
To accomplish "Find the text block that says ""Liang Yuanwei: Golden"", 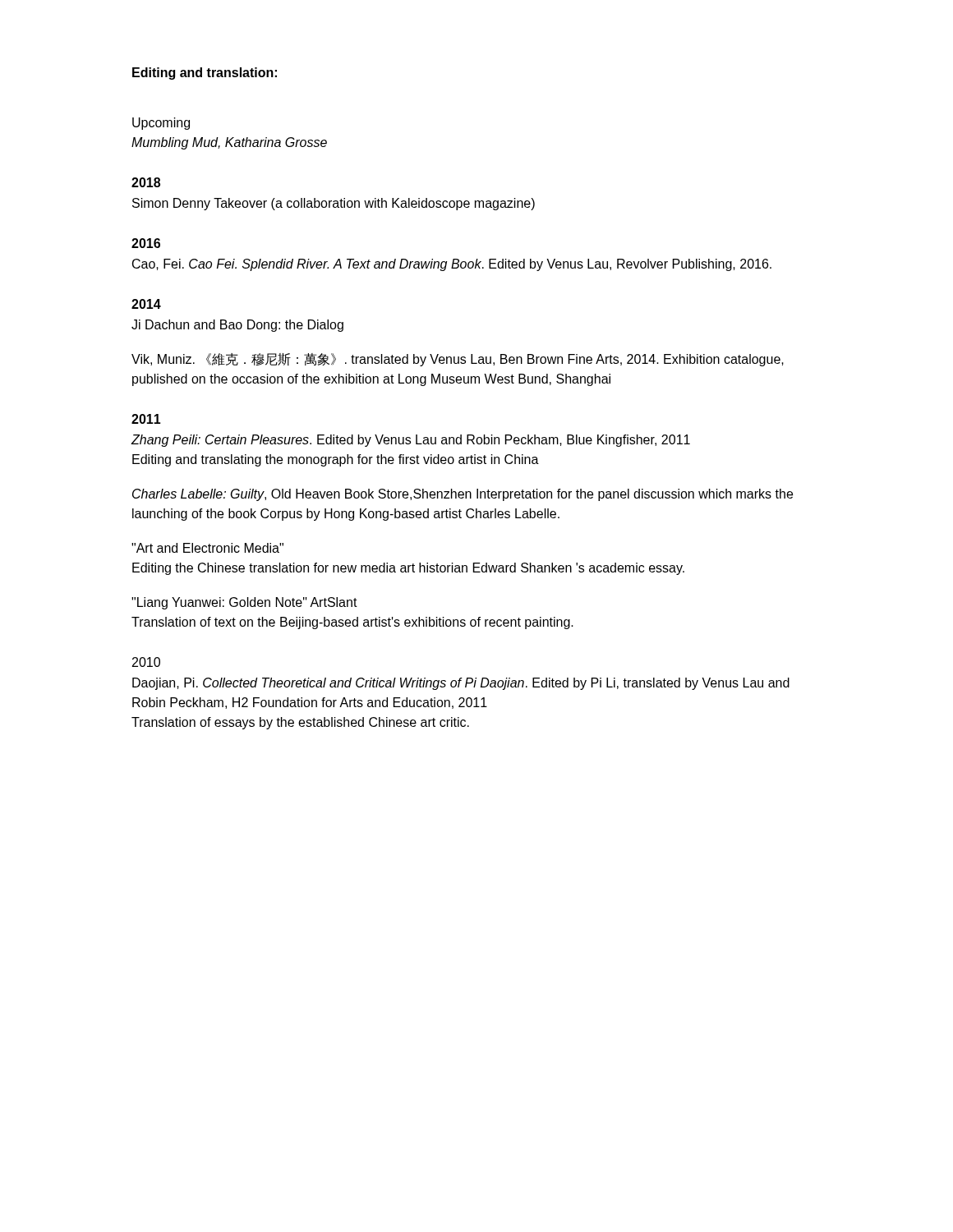I will click(353, 612).
